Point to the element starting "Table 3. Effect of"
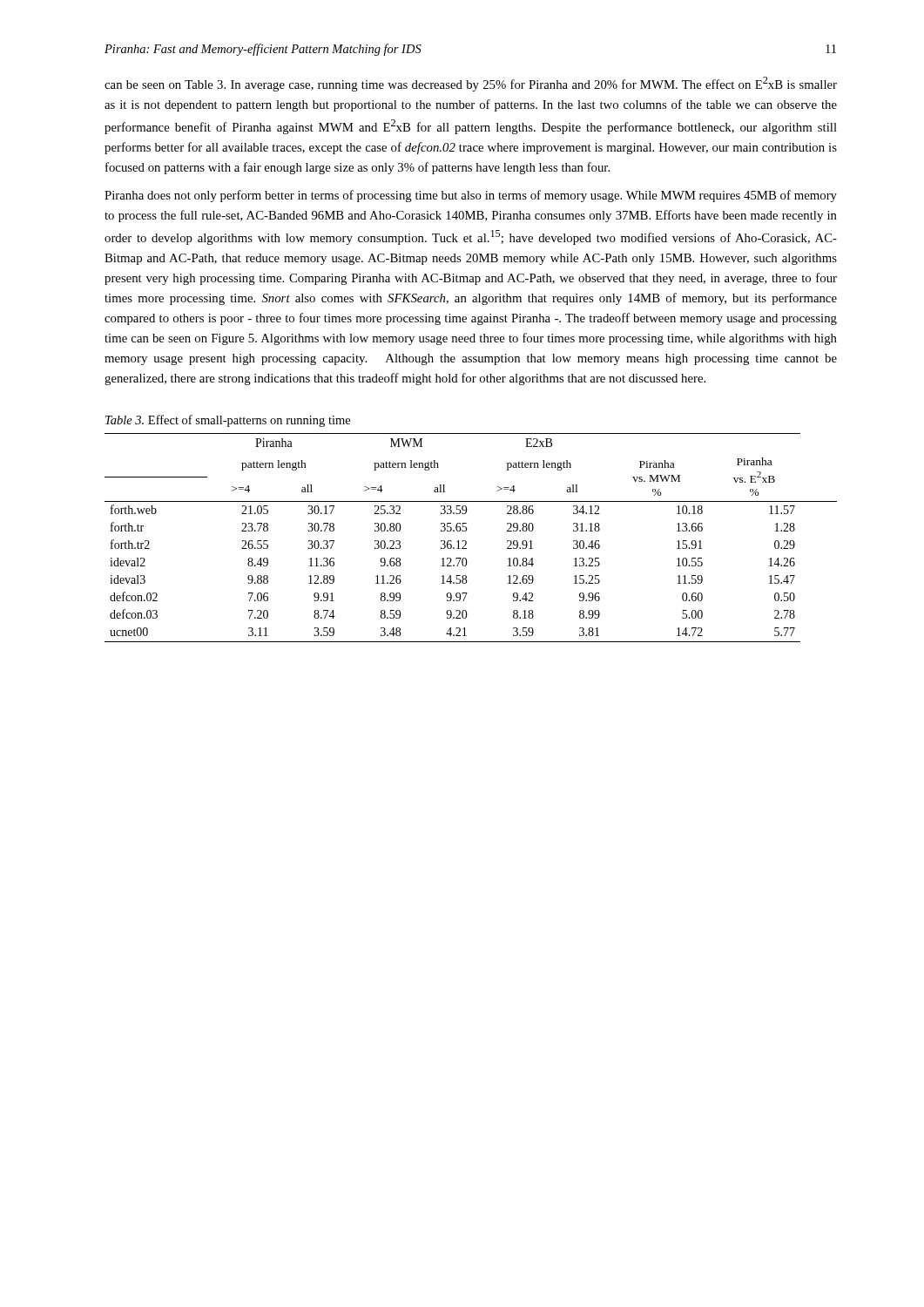The image size is (924, 1307). (x=228, y=420)
